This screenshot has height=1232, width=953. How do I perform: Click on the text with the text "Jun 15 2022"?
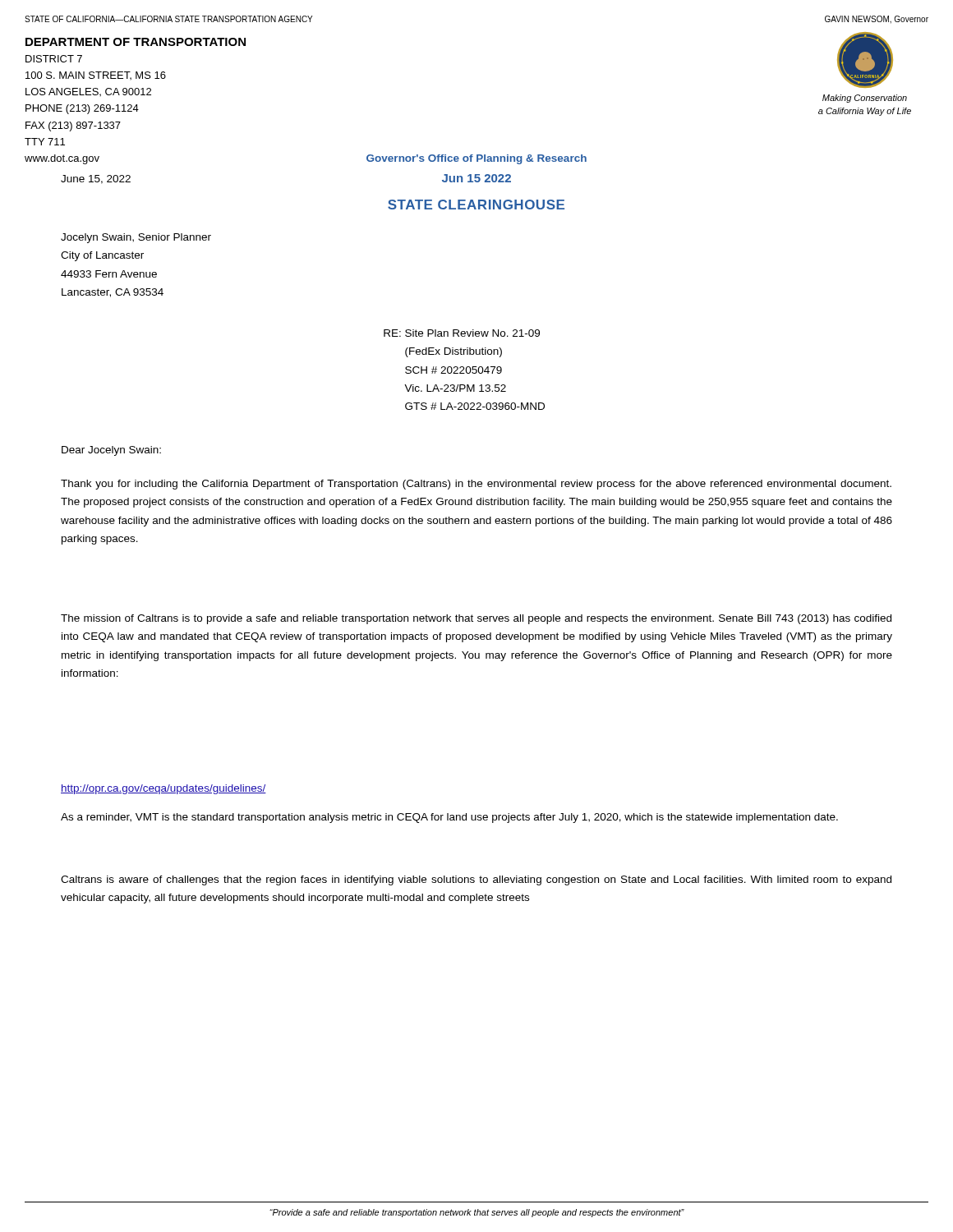point(476,178)
